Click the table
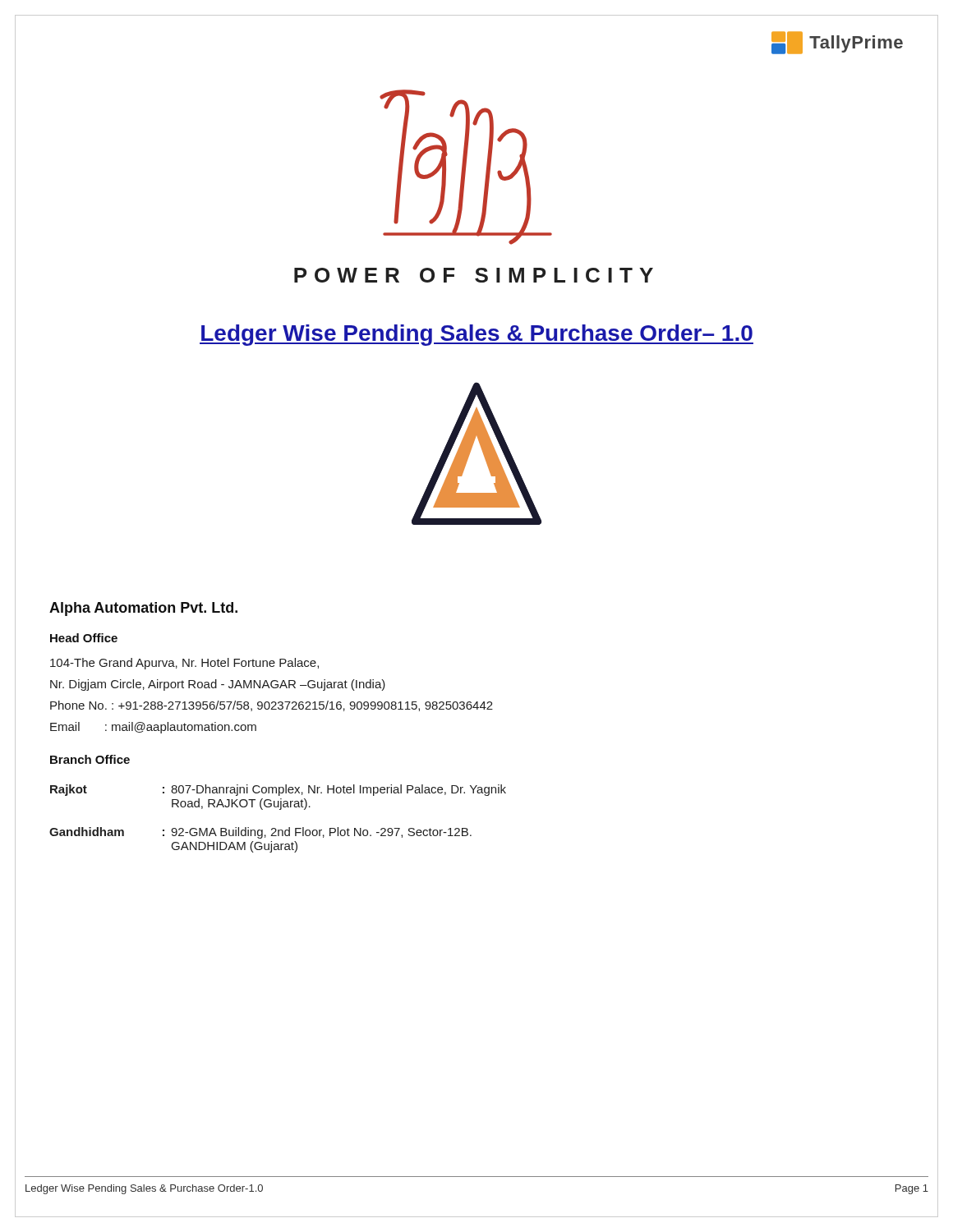The height and width of the screenshot is (1232, 953). click(x=419, y=817)
